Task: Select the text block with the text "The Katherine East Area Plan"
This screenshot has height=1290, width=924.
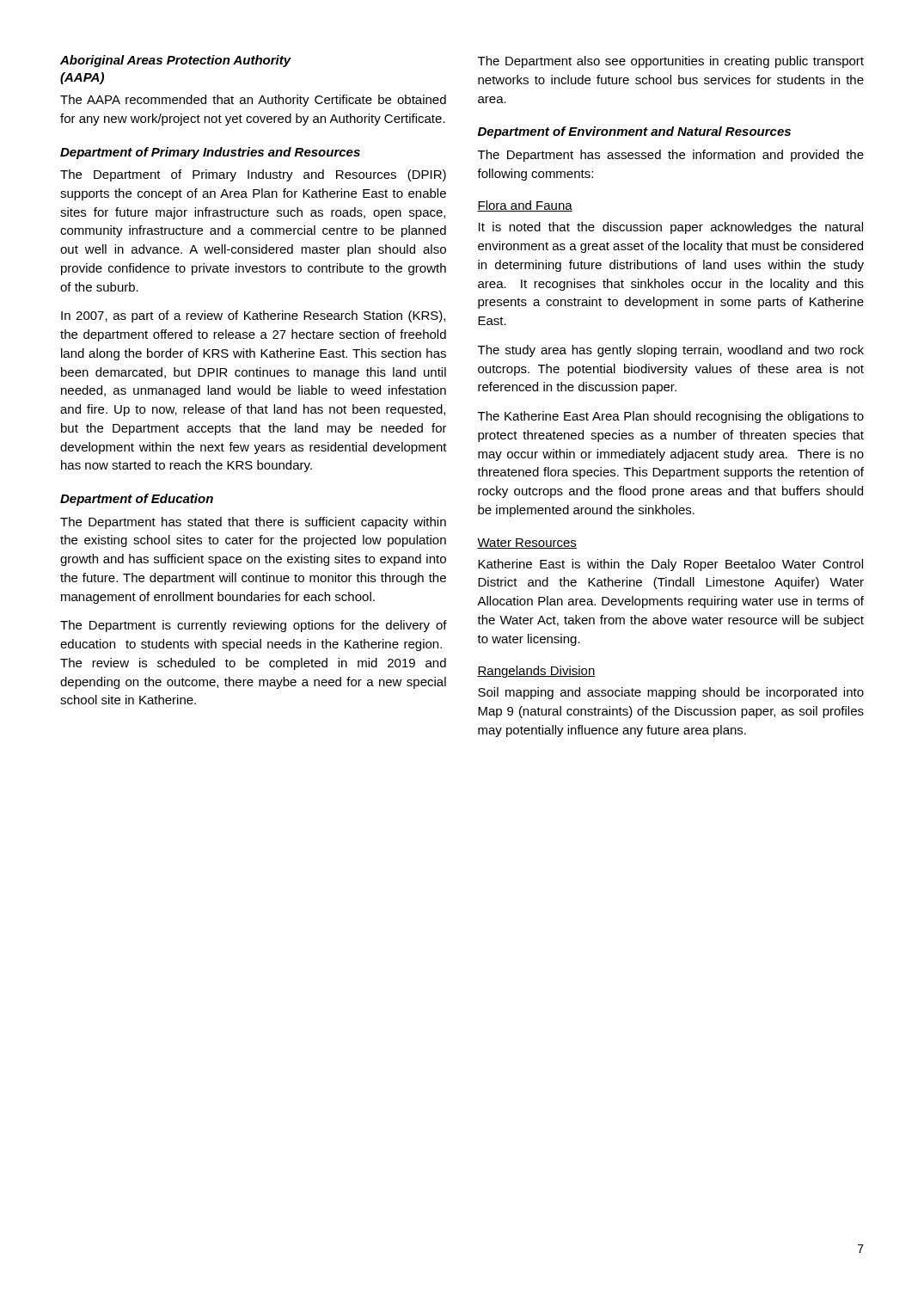Action: pos(671,463)
